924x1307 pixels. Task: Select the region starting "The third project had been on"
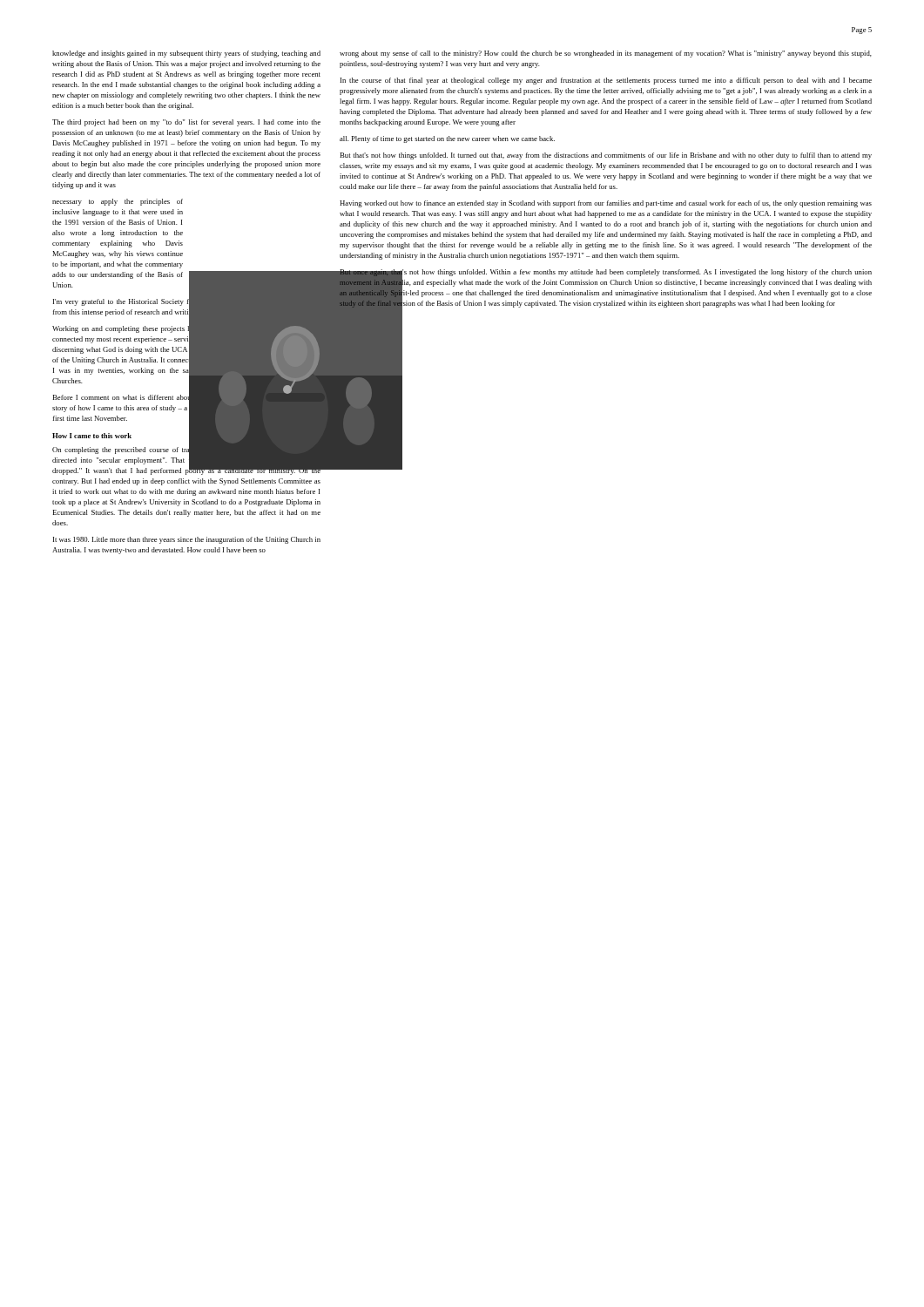coord(186,153)
